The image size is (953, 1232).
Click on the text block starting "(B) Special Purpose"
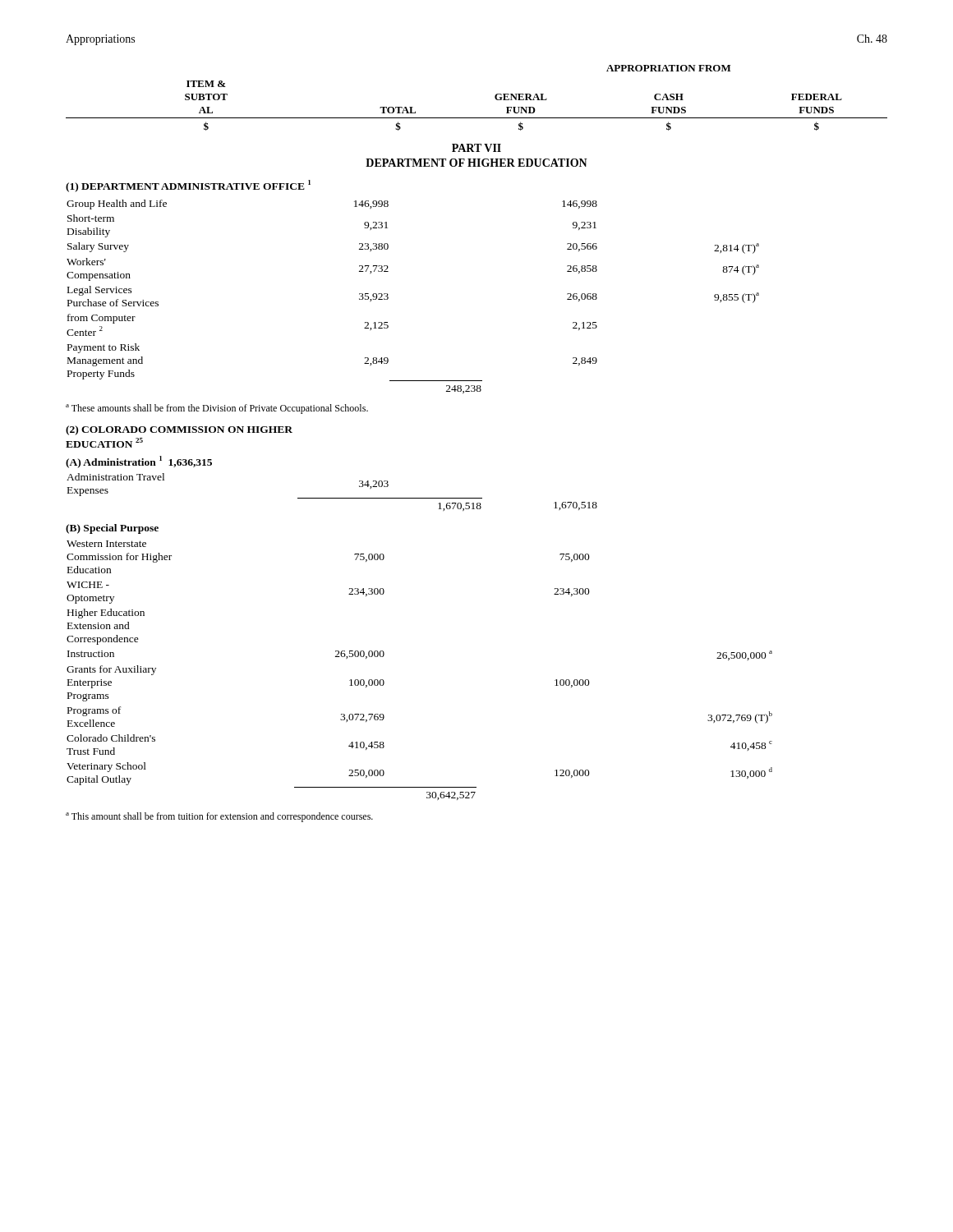coord(112,527)
